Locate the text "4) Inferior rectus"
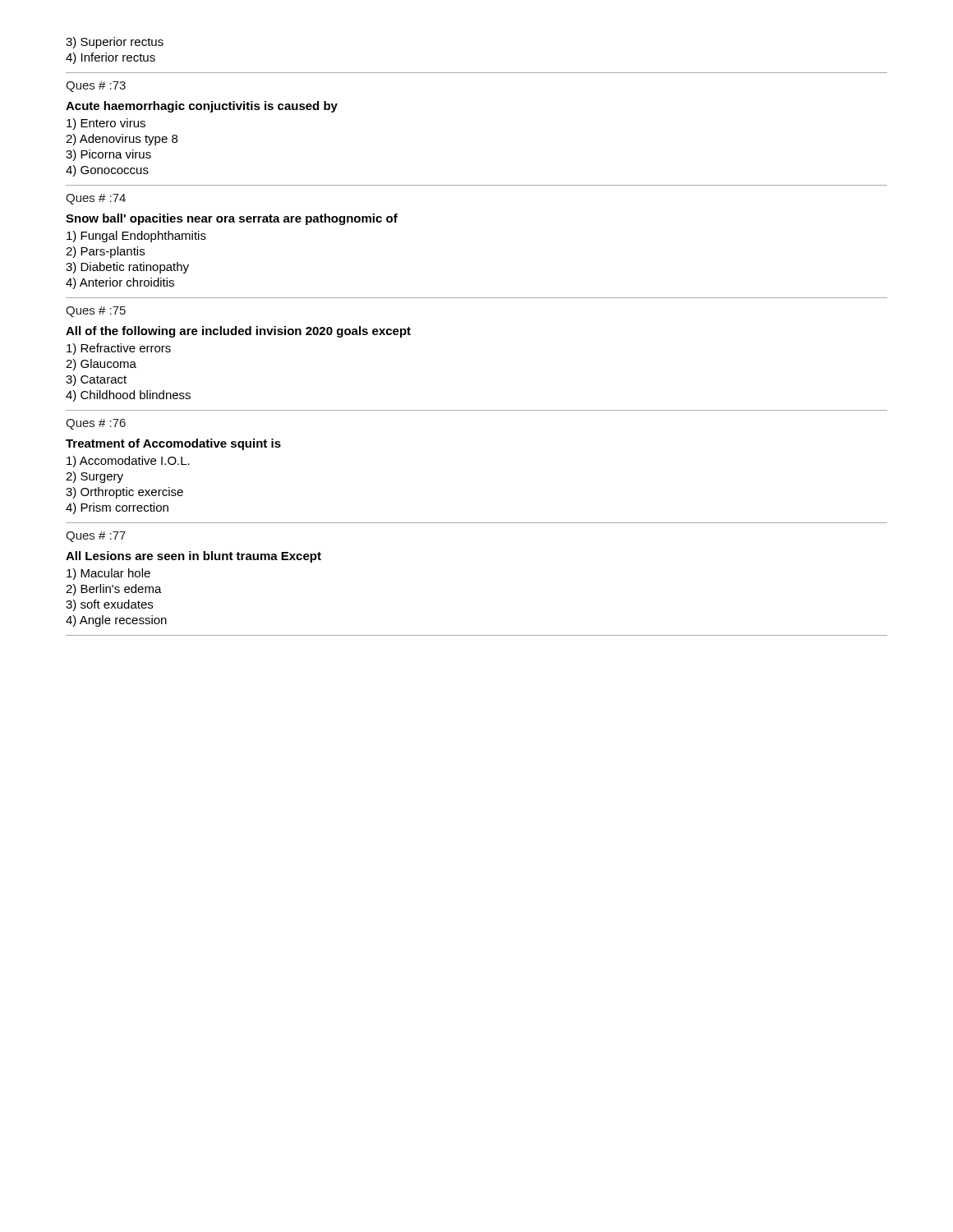 point(111,57)
